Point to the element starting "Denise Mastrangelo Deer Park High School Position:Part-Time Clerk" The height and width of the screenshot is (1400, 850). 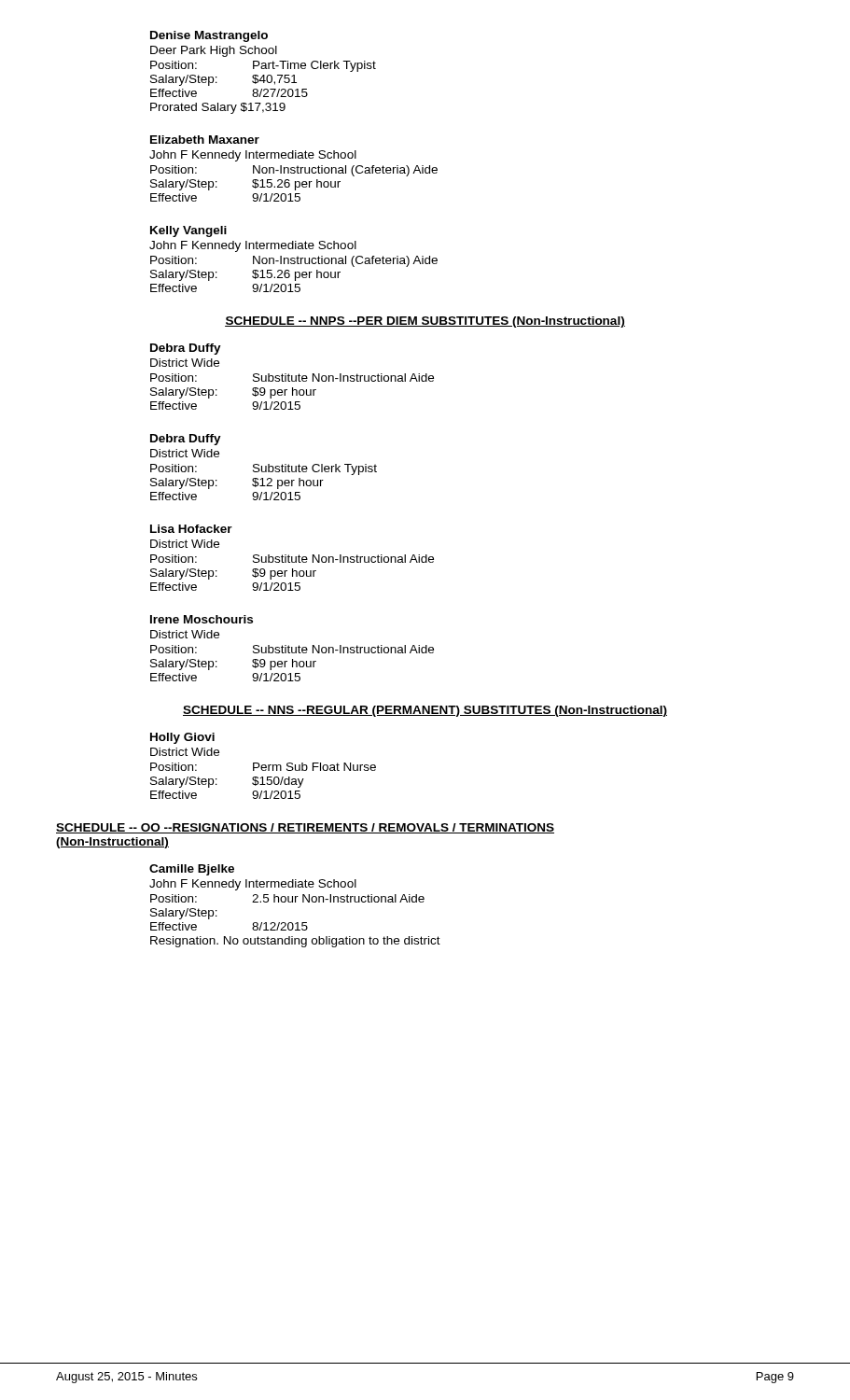coord(209,36)
